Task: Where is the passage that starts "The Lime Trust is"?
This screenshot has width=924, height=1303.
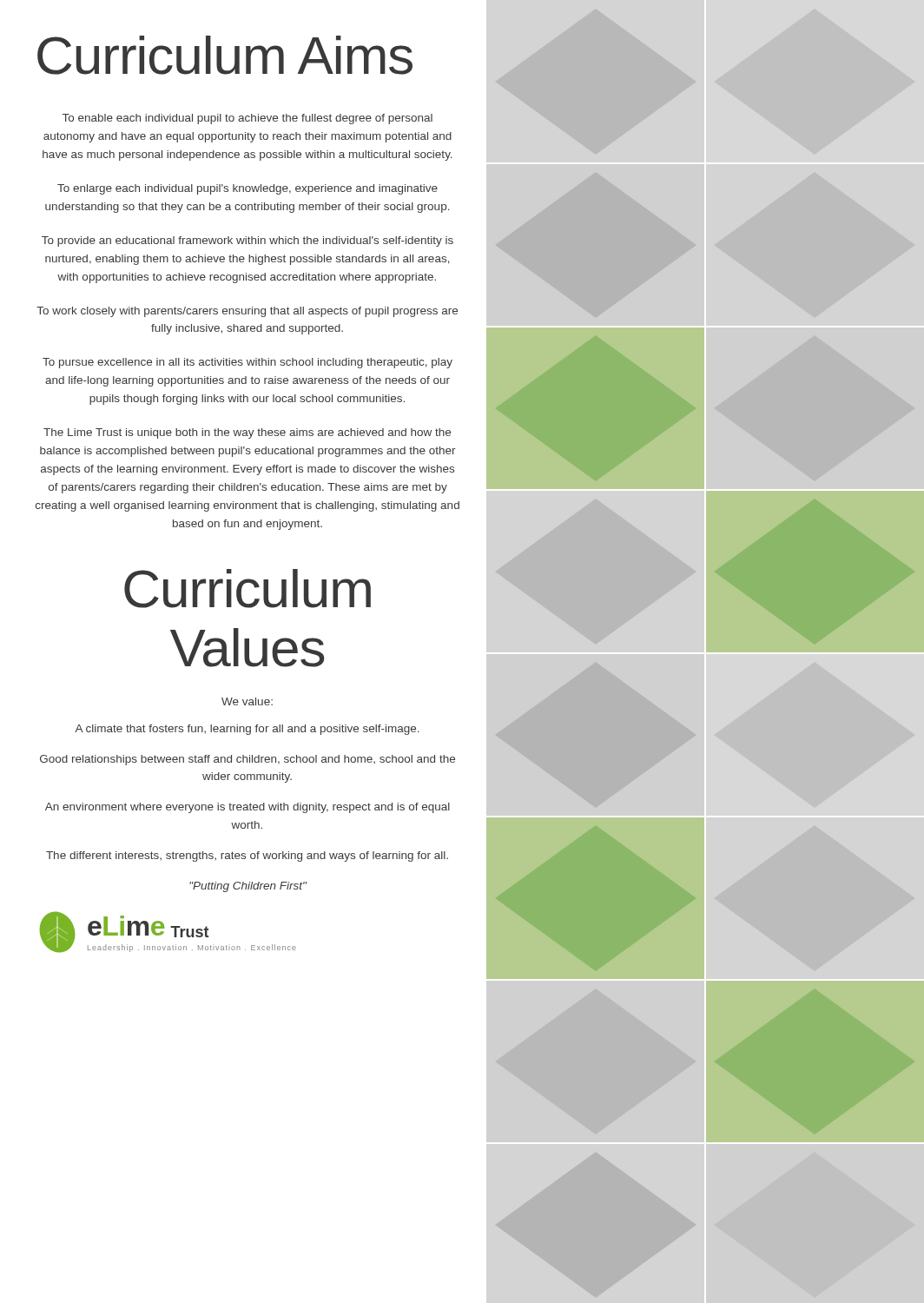Action: point(247,479)
